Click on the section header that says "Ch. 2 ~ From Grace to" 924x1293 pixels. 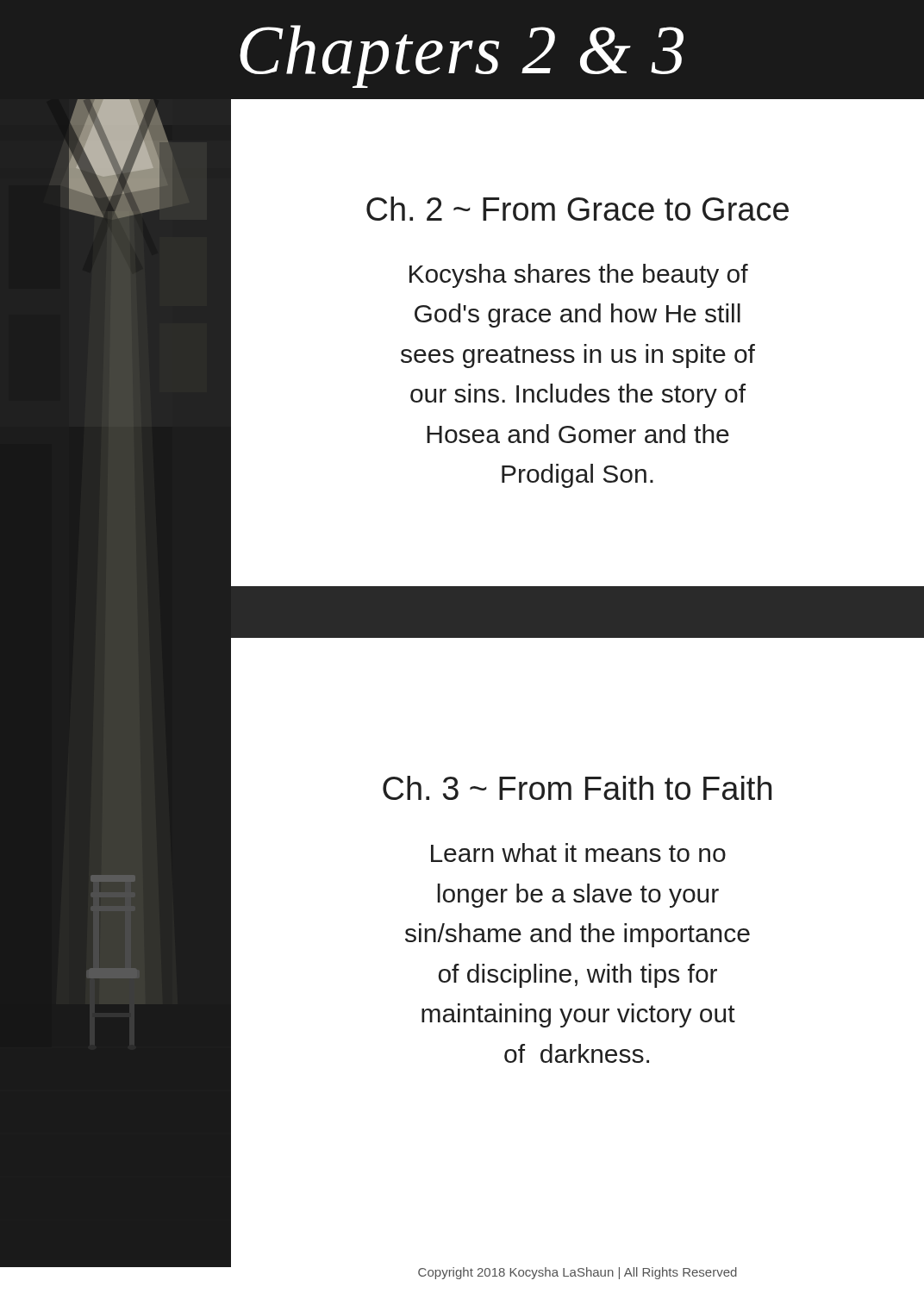coord(578,343)
